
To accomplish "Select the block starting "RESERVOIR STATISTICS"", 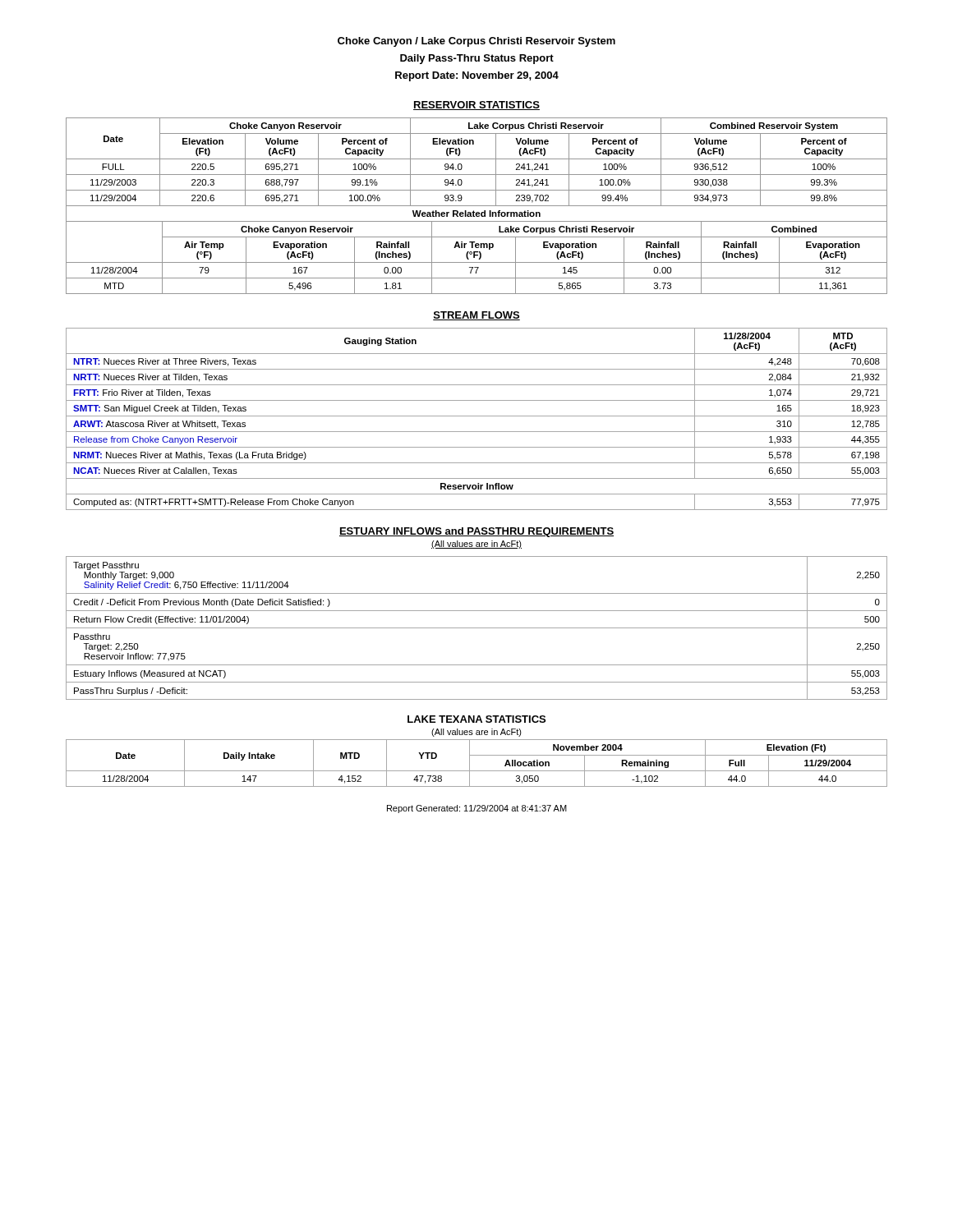I will click(x=476, y=105).
